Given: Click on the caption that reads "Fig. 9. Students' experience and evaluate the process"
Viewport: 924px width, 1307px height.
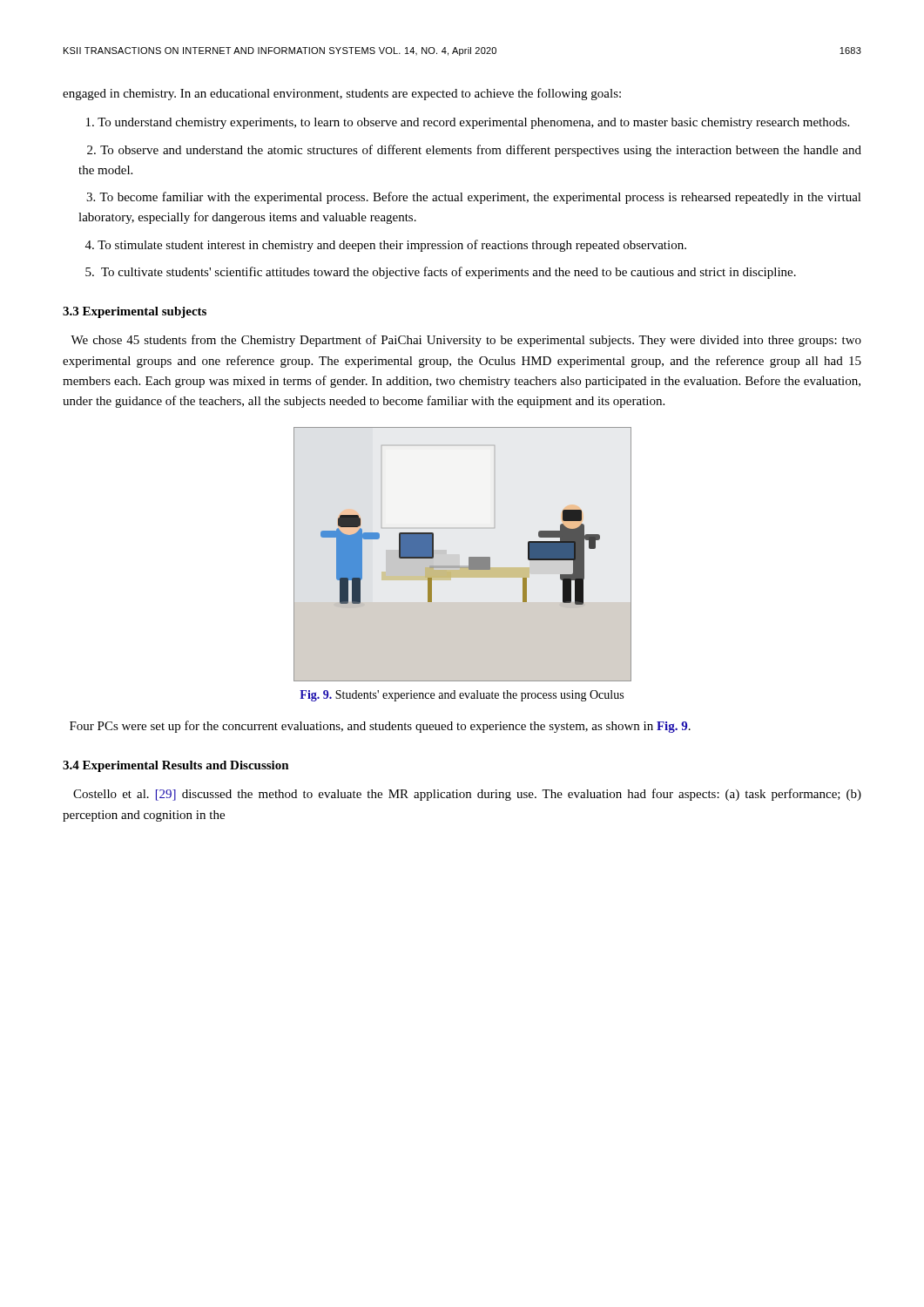Looking at the screenshot, I should 462,695.
